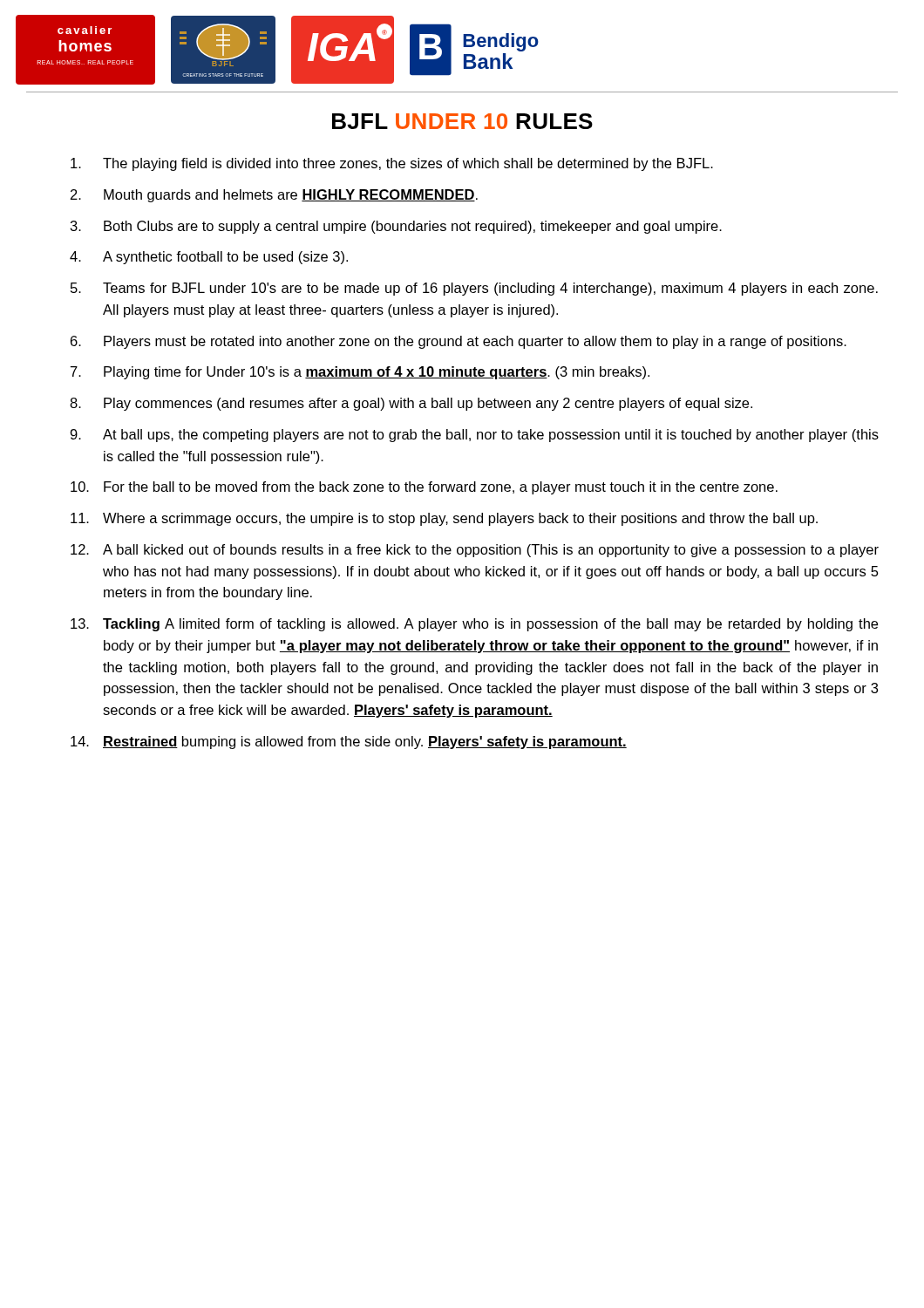
Task: Point to the text starting "13. Tackling A limited form"
Action: (474, 667)
